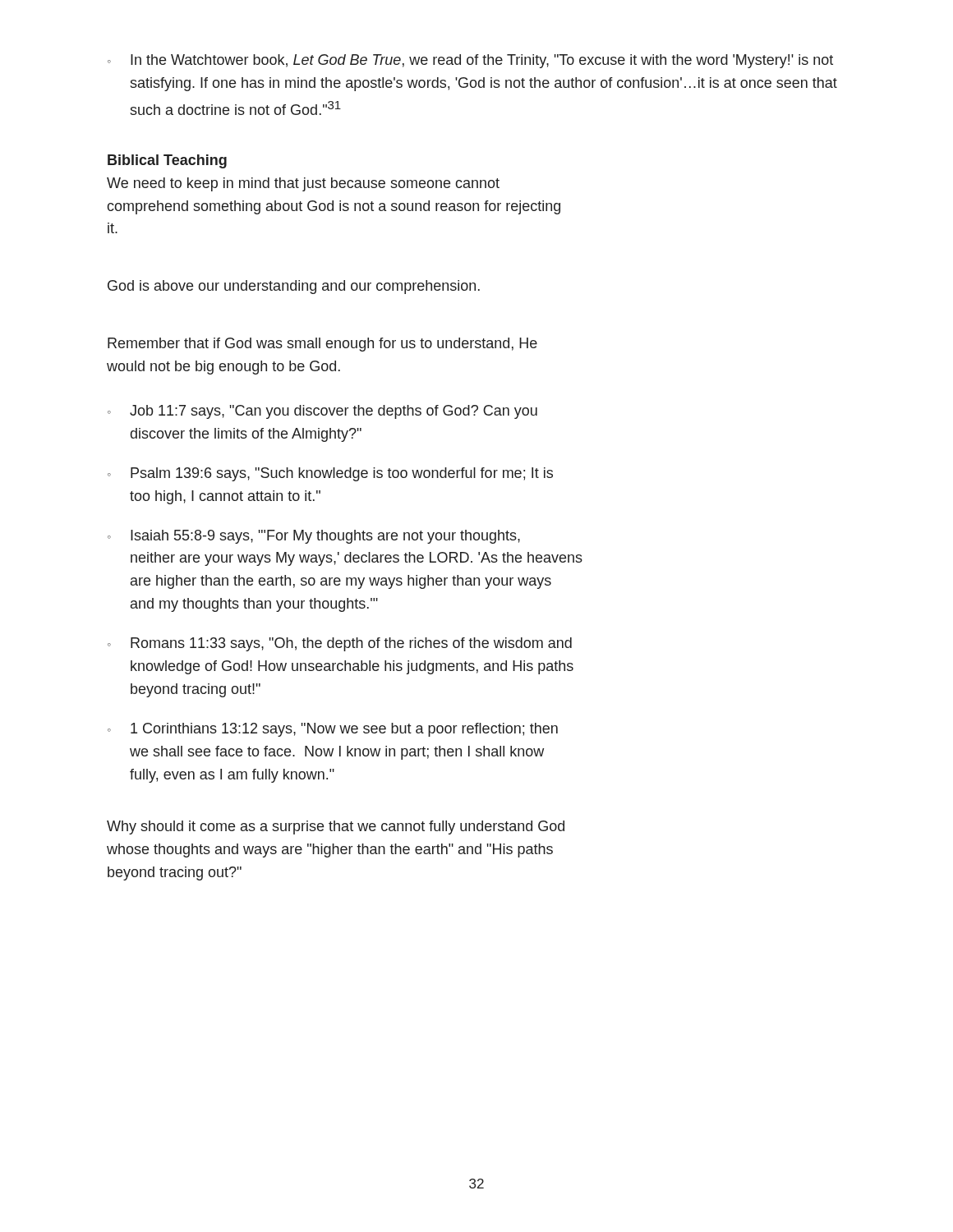
Task: Select the block starting "◦ Romans 11:33"
Action: (x=476, y=667)
